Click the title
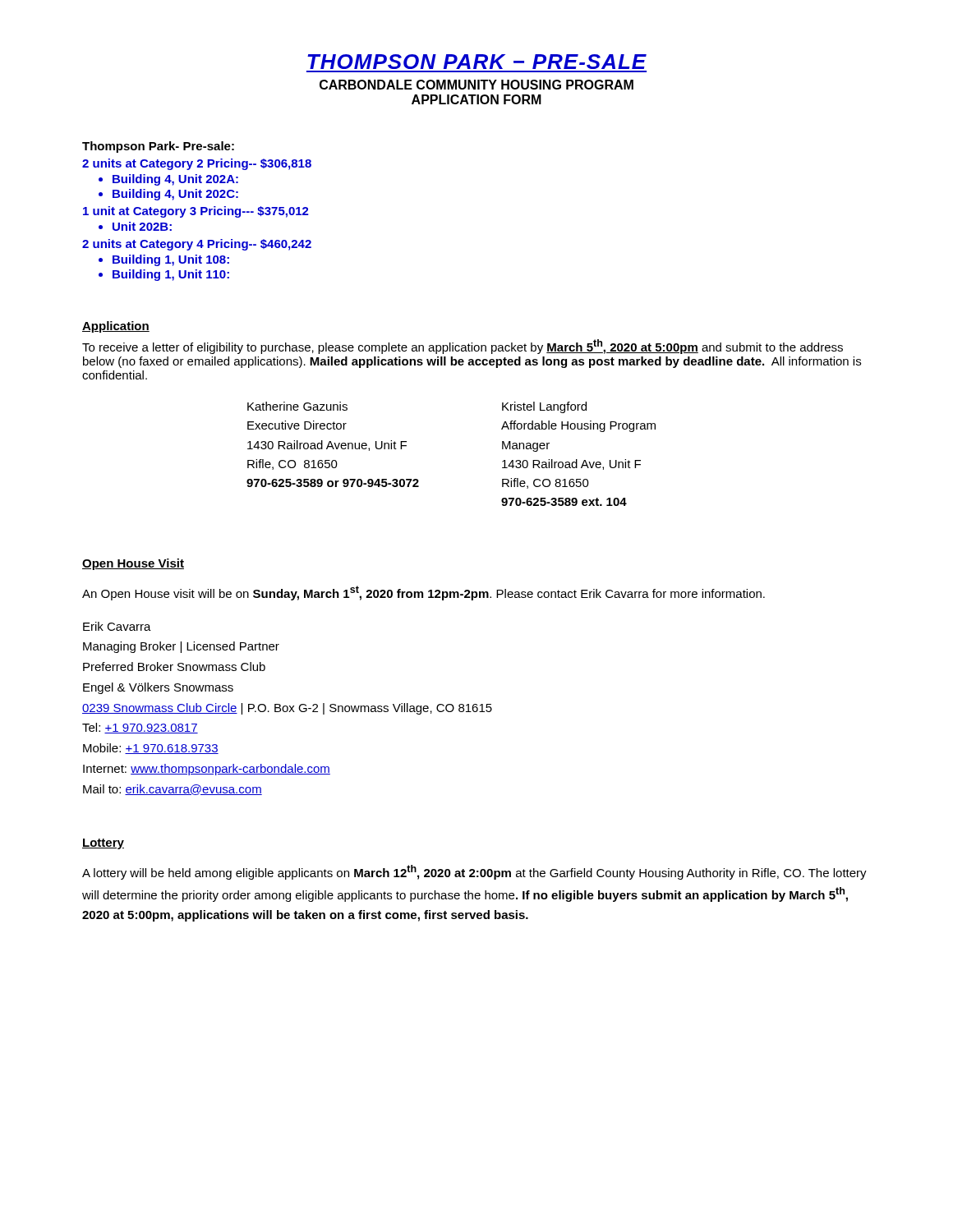This screenshot has height=1232, width=953. (476, 78)
